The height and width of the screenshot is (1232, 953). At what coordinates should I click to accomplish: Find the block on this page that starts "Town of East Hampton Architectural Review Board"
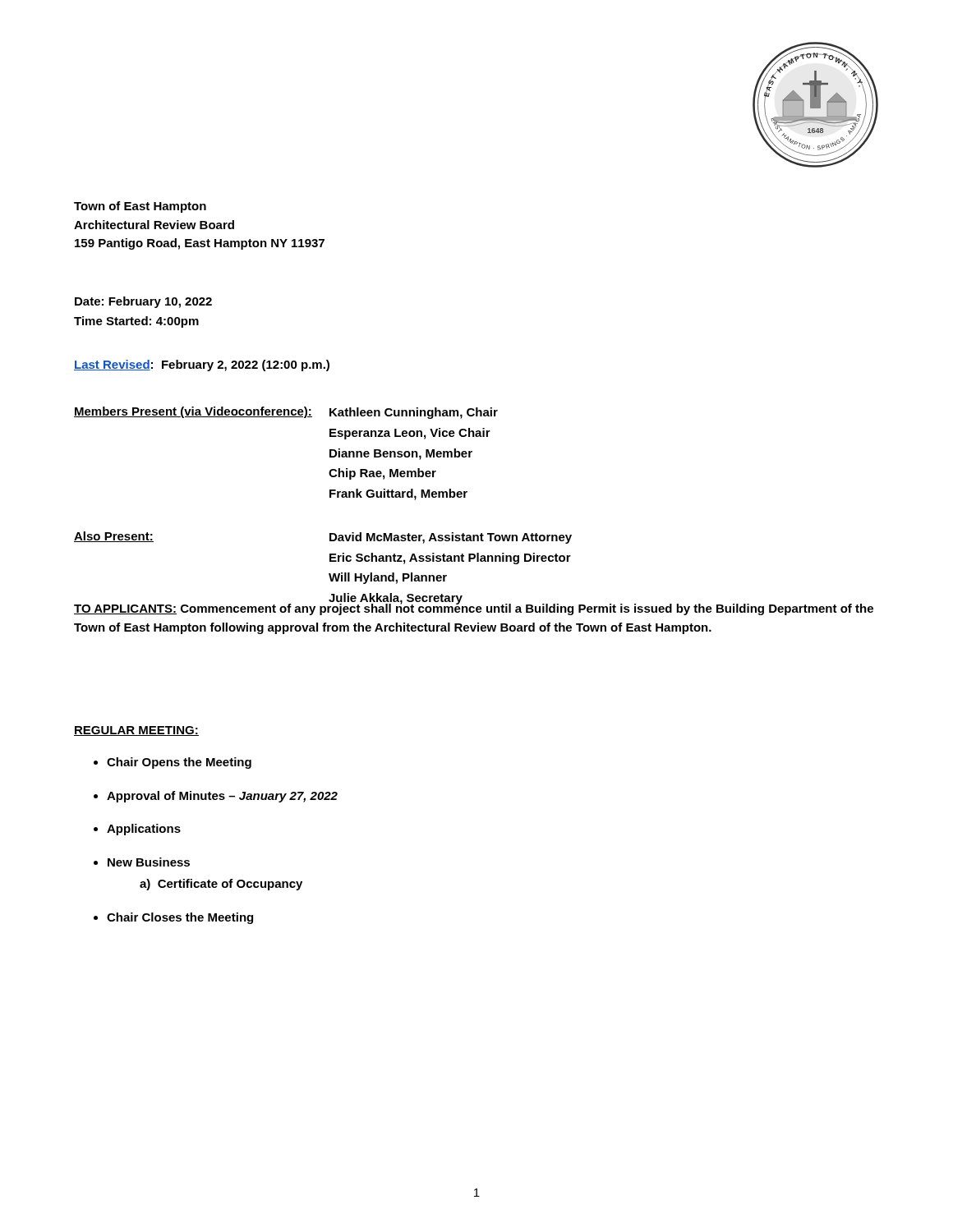pyautogui.click(x=200, y=225)
